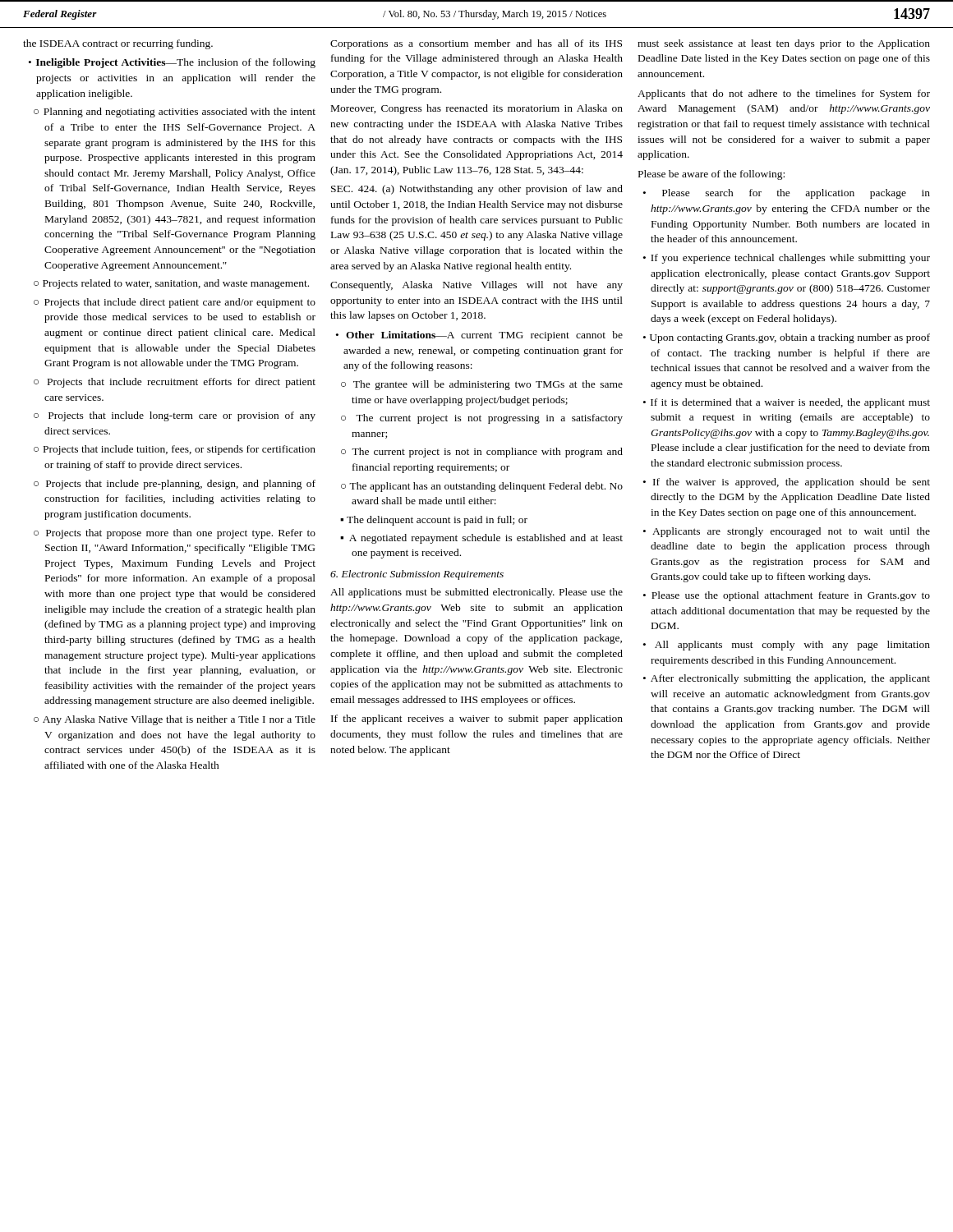Click on the list item with the text "• Ineligible Project Activities—The inclusion of the"
Image resolution: width=953 pixels, height=1232 pixels.
pos(172,78)
